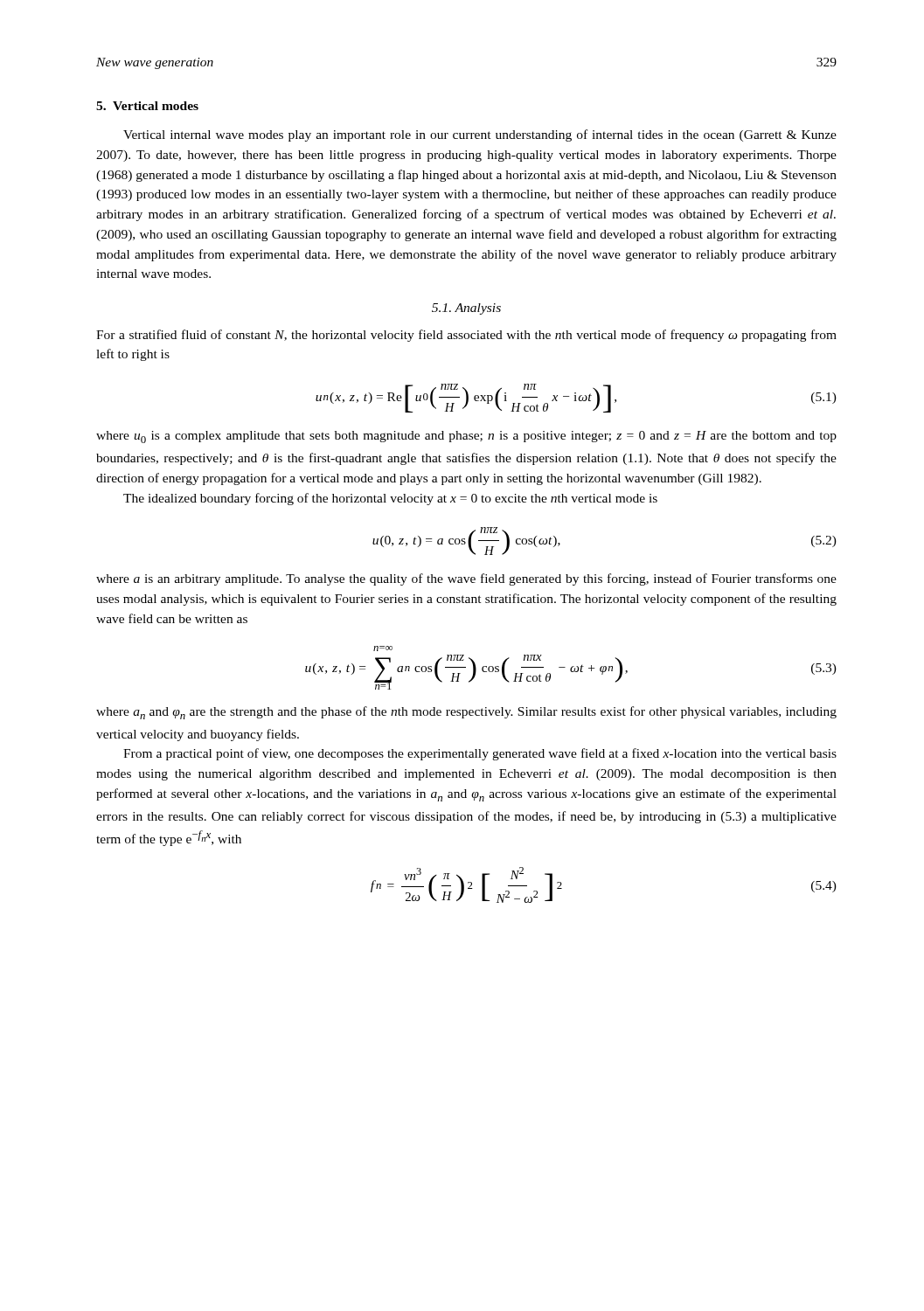Viewport: 924px width, 1311px height.
Task: Click the passage that begins "From a practical point of"
Action: coord(466,796)
